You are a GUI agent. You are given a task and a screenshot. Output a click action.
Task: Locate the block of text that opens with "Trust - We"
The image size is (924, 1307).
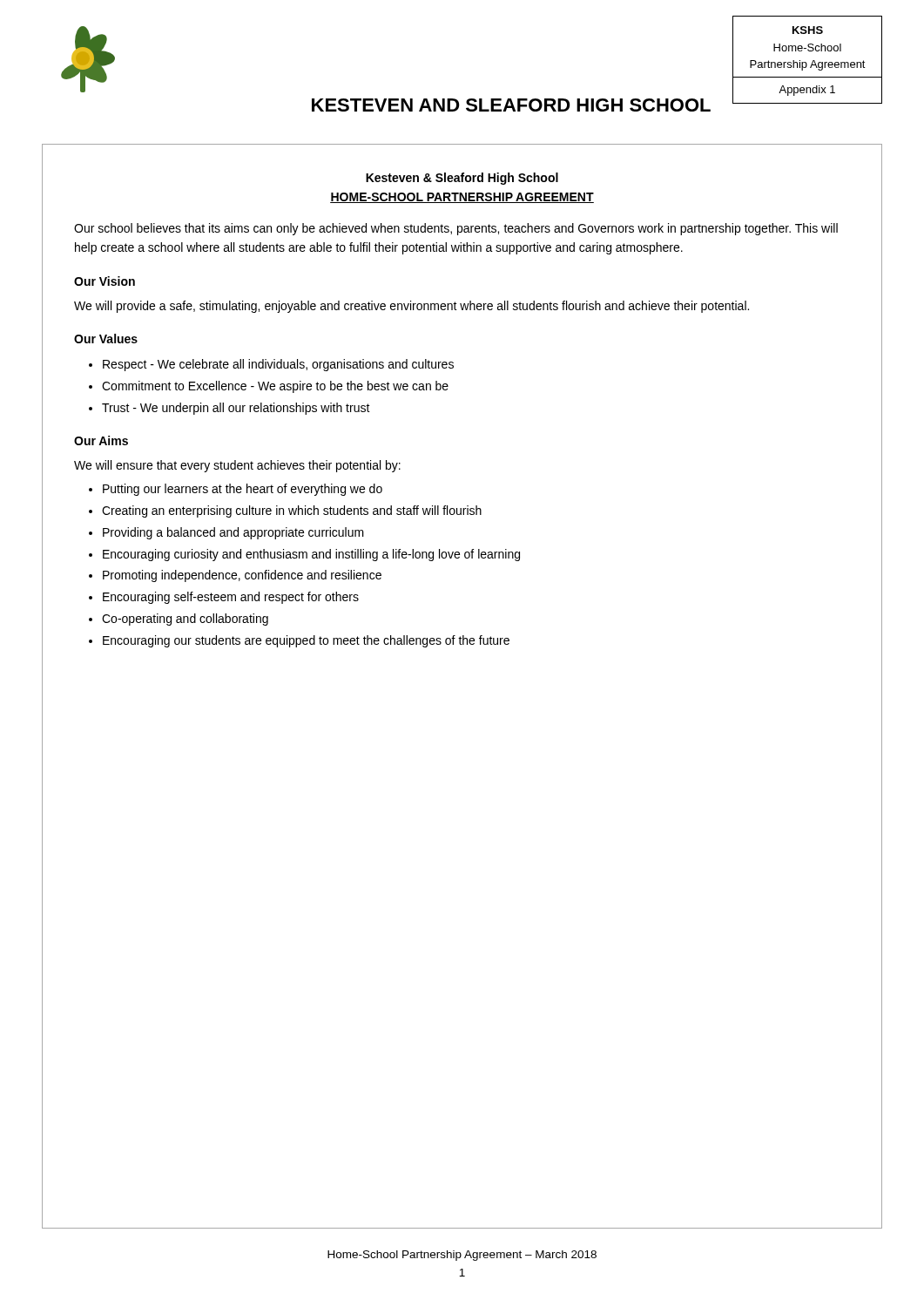[236, 407]
